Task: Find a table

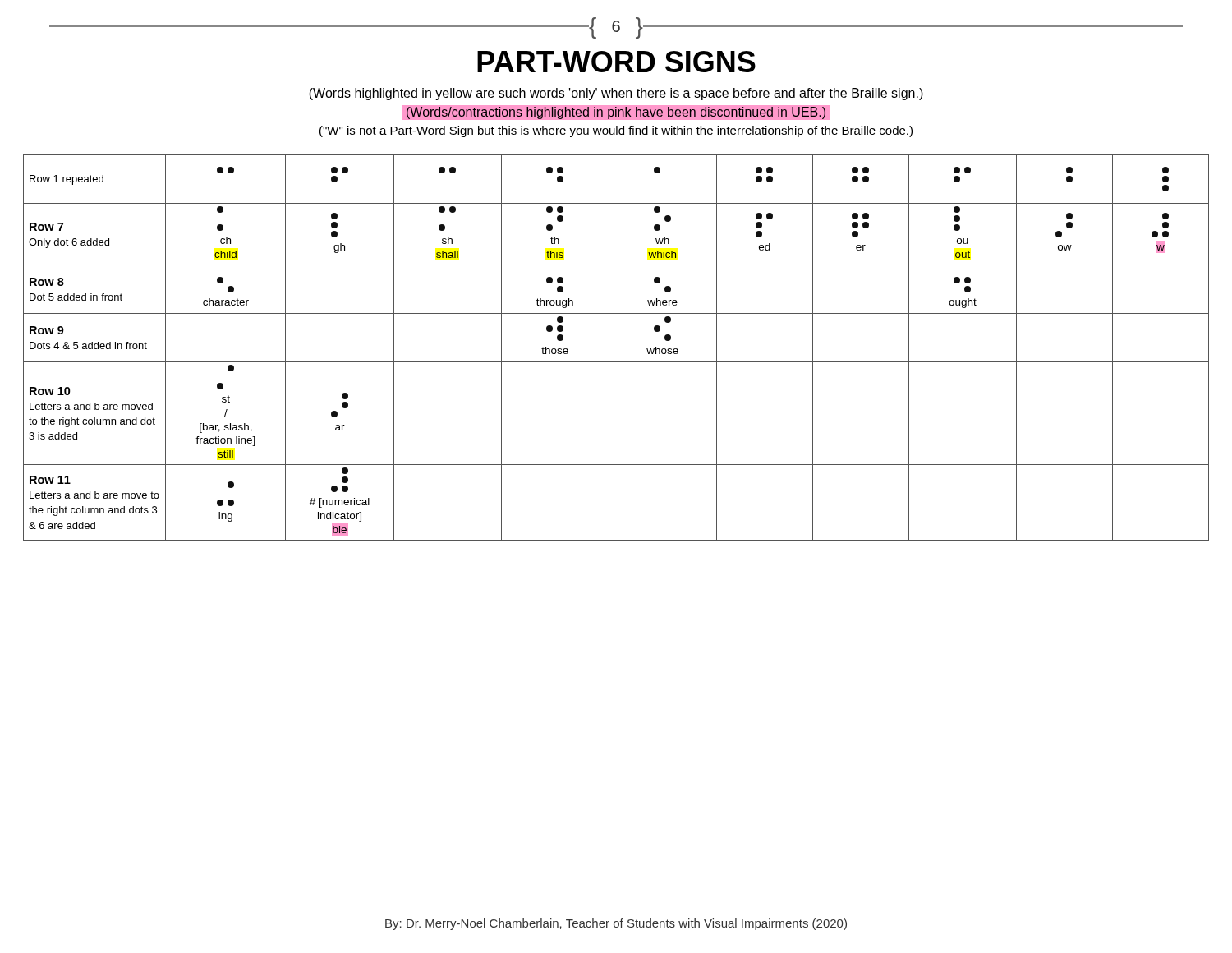Action: click(616, 347)
